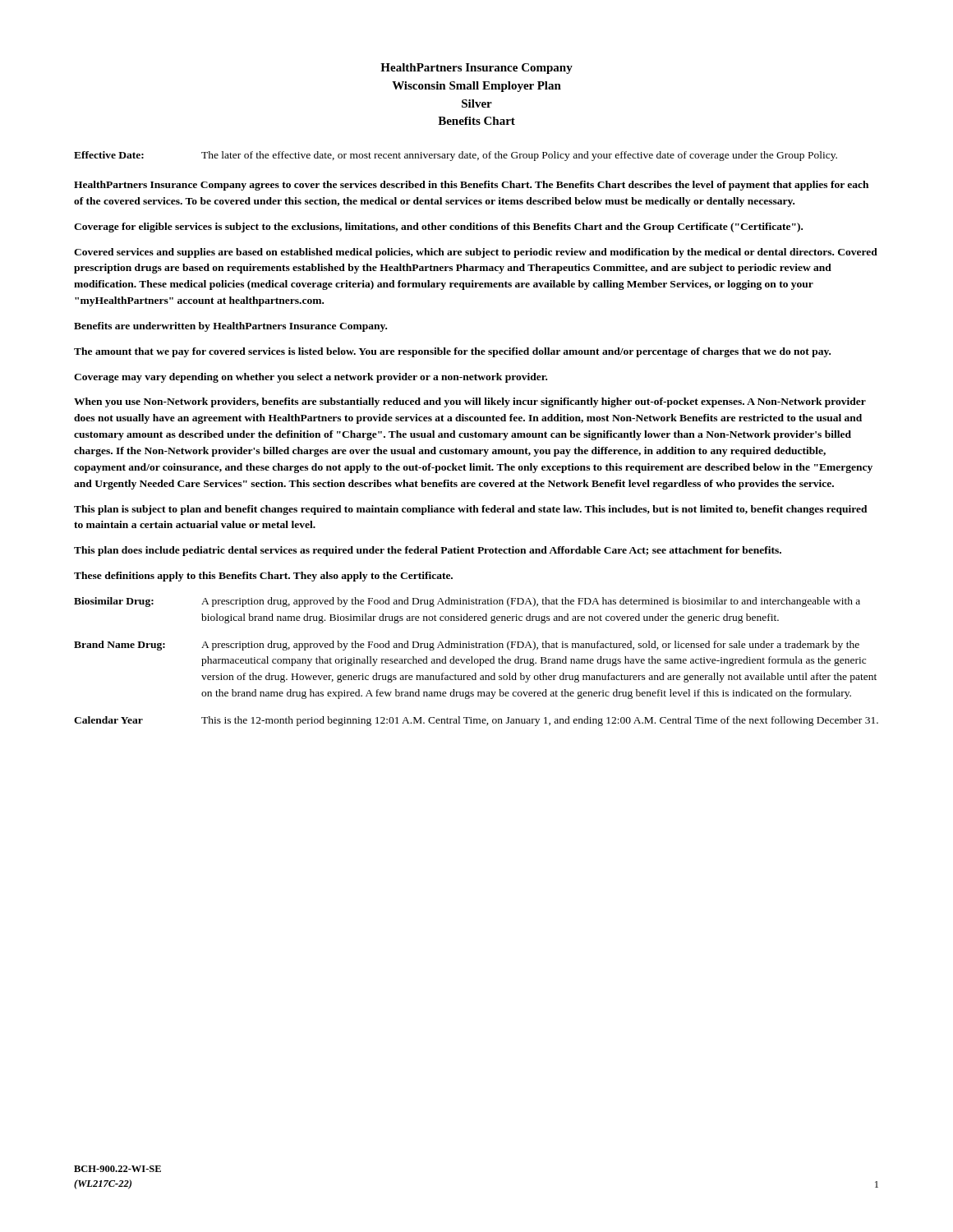Image resolution: width=953 pixels, height=1232 pixels.
Task: Point to the block beginning "When you use Non-Network providers, benefits are"
Action: 473,442
